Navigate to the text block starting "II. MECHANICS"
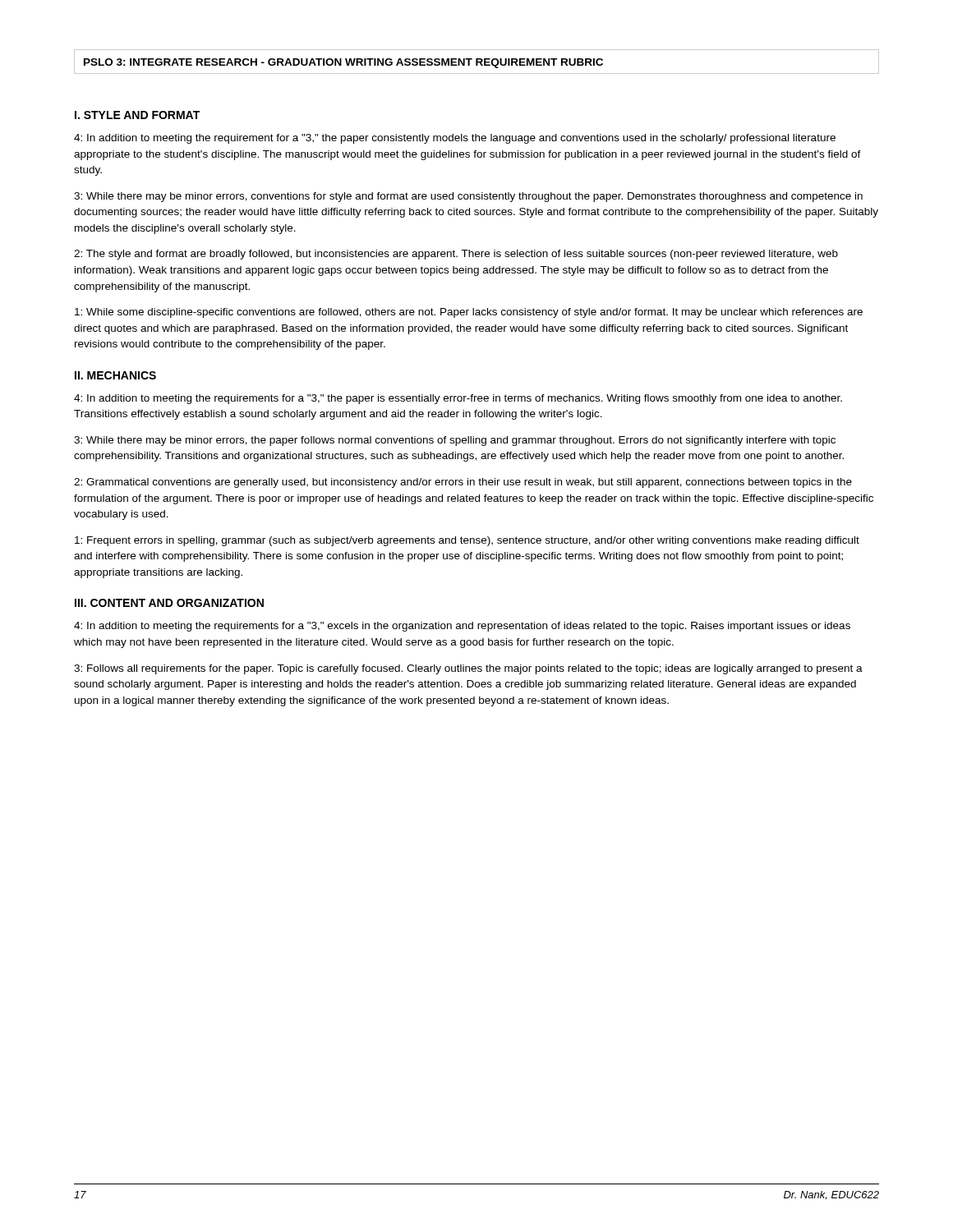 (x=115, y=375)
